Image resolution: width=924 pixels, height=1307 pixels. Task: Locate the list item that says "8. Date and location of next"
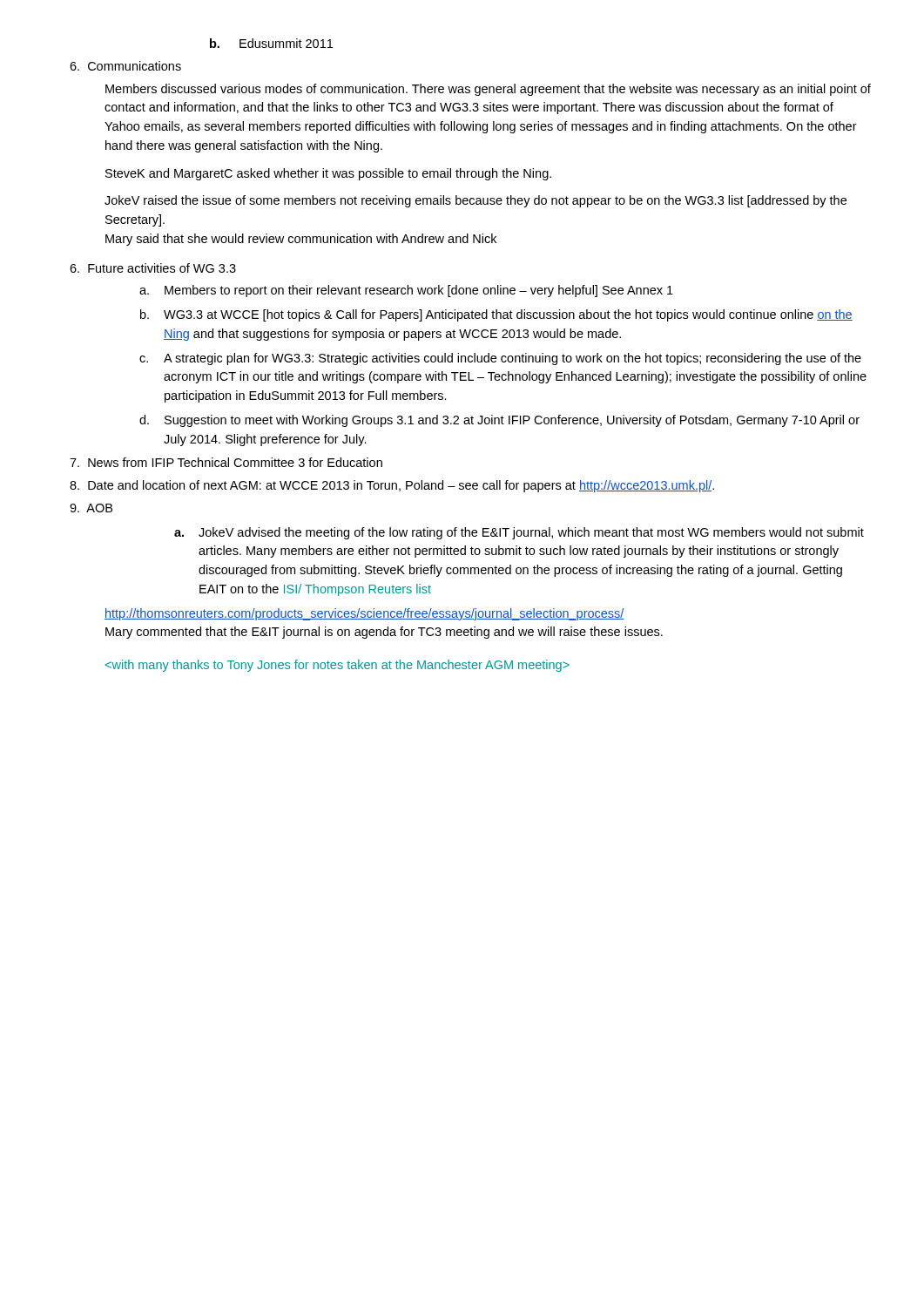[x=392, y=485]
